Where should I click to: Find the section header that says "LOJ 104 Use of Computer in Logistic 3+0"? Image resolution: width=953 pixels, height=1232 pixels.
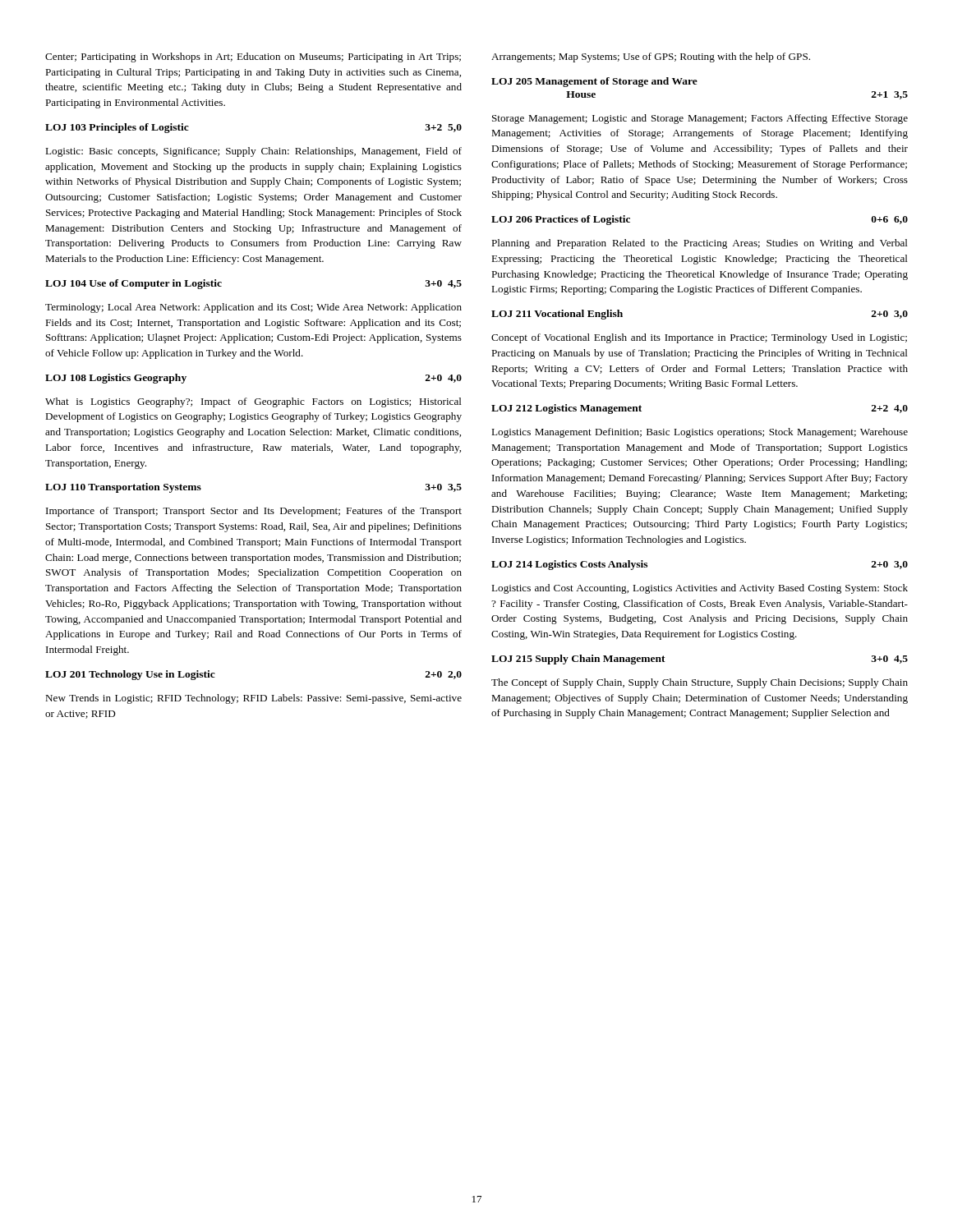pos(139,284)
